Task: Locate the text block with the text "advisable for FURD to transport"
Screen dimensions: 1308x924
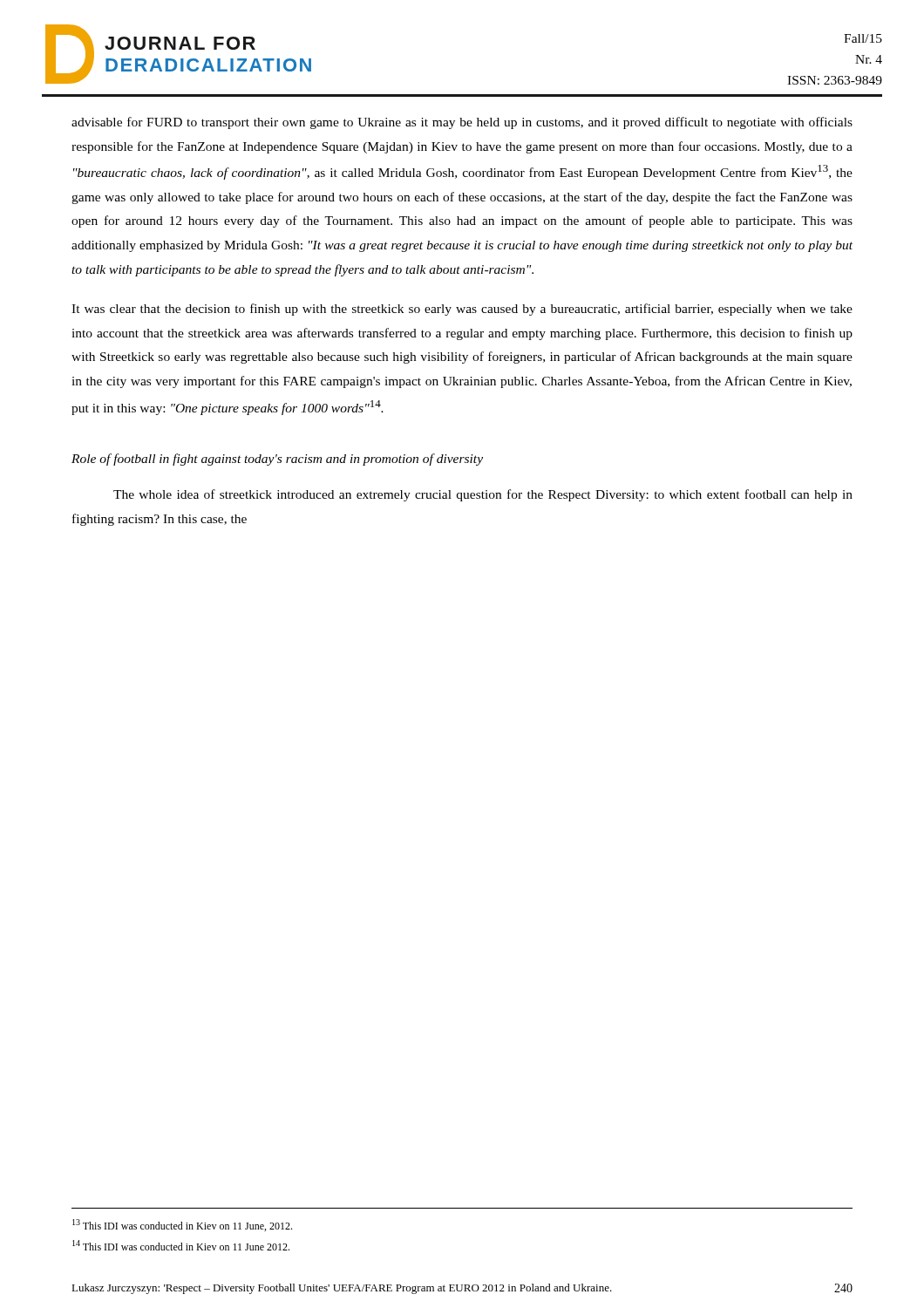Action: click(x=462, y=195)
